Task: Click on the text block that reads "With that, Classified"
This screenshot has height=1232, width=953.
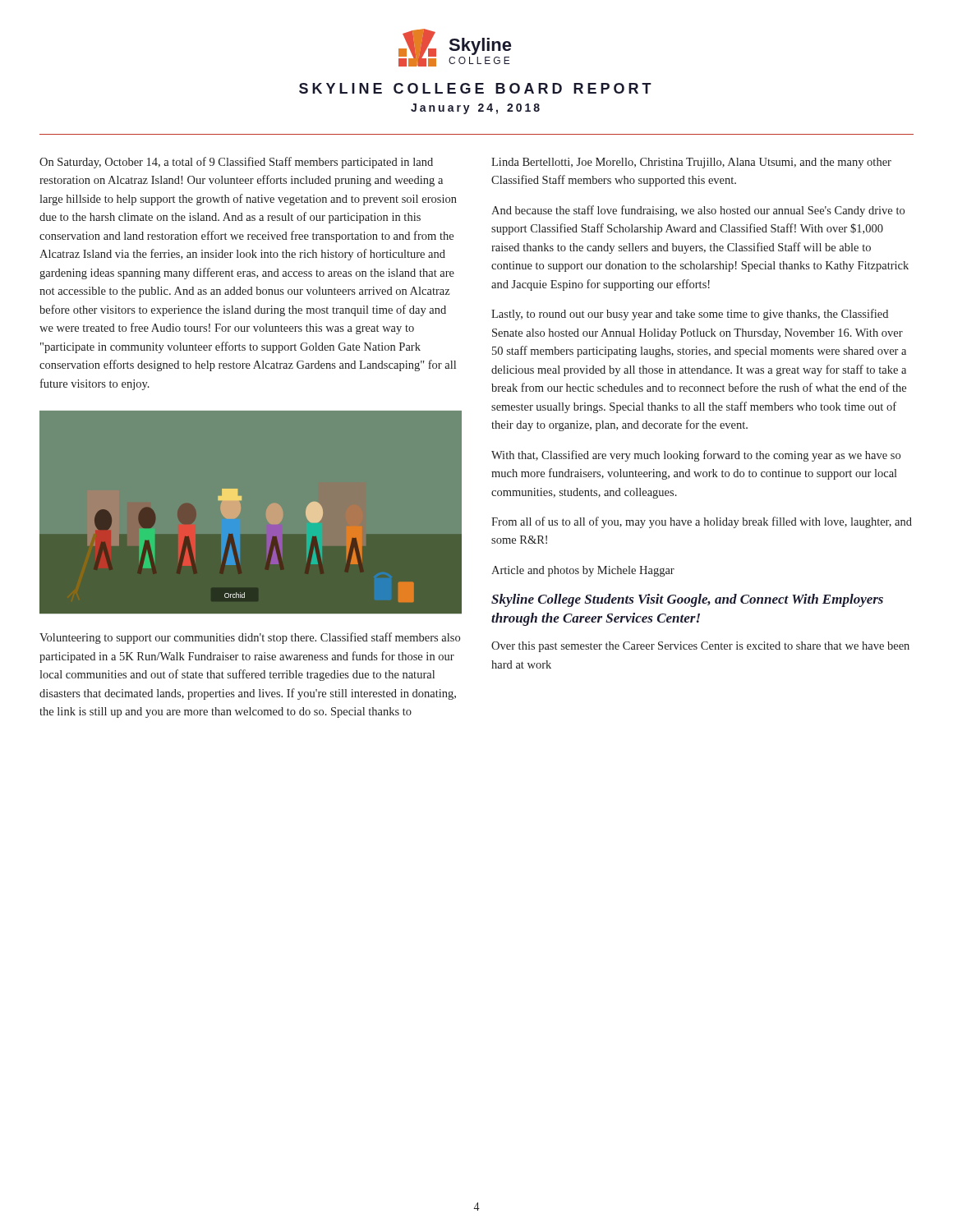Action: pyautogui.click(x=702, y=473)
